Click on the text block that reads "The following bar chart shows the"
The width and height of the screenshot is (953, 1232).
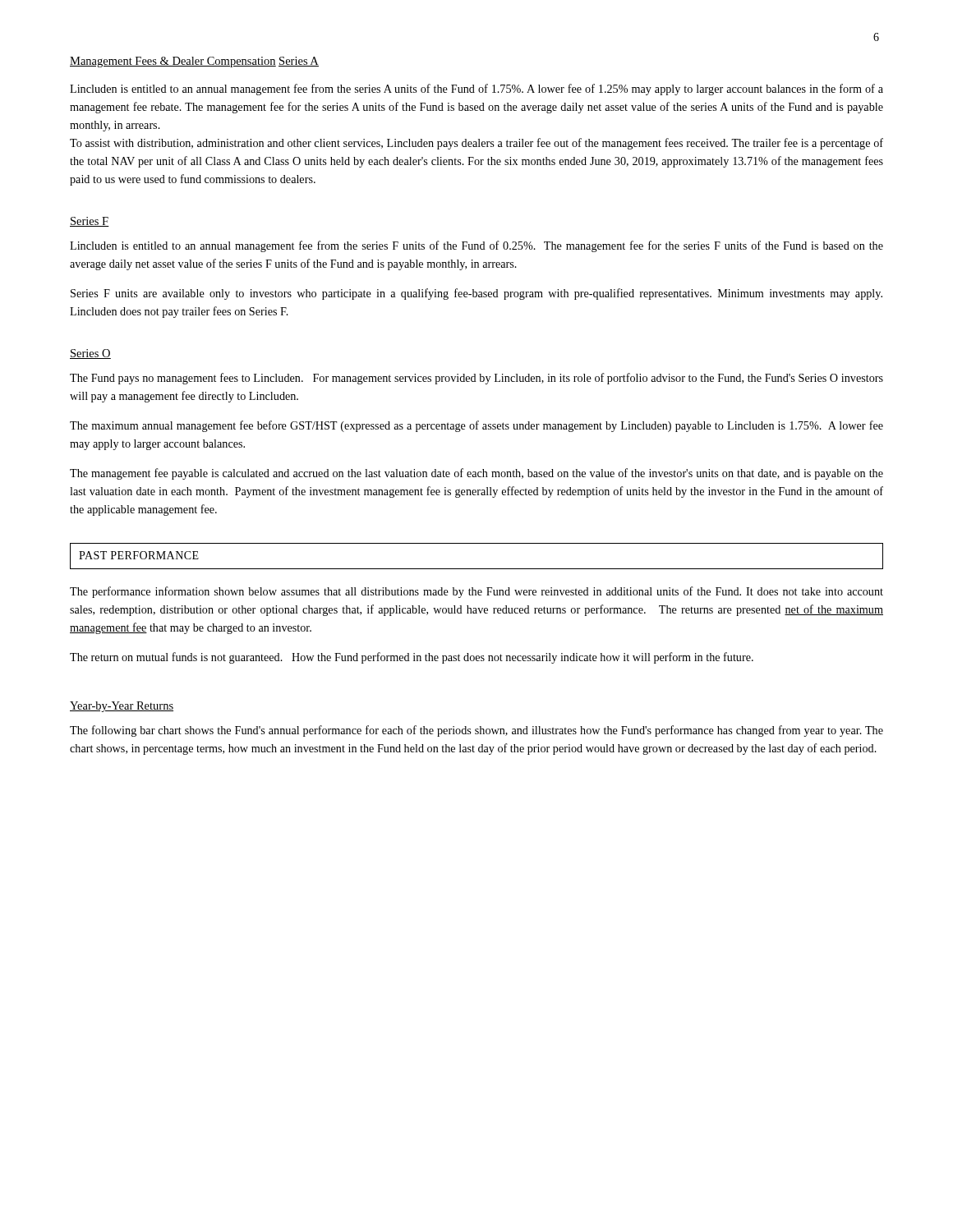[476, 739]
